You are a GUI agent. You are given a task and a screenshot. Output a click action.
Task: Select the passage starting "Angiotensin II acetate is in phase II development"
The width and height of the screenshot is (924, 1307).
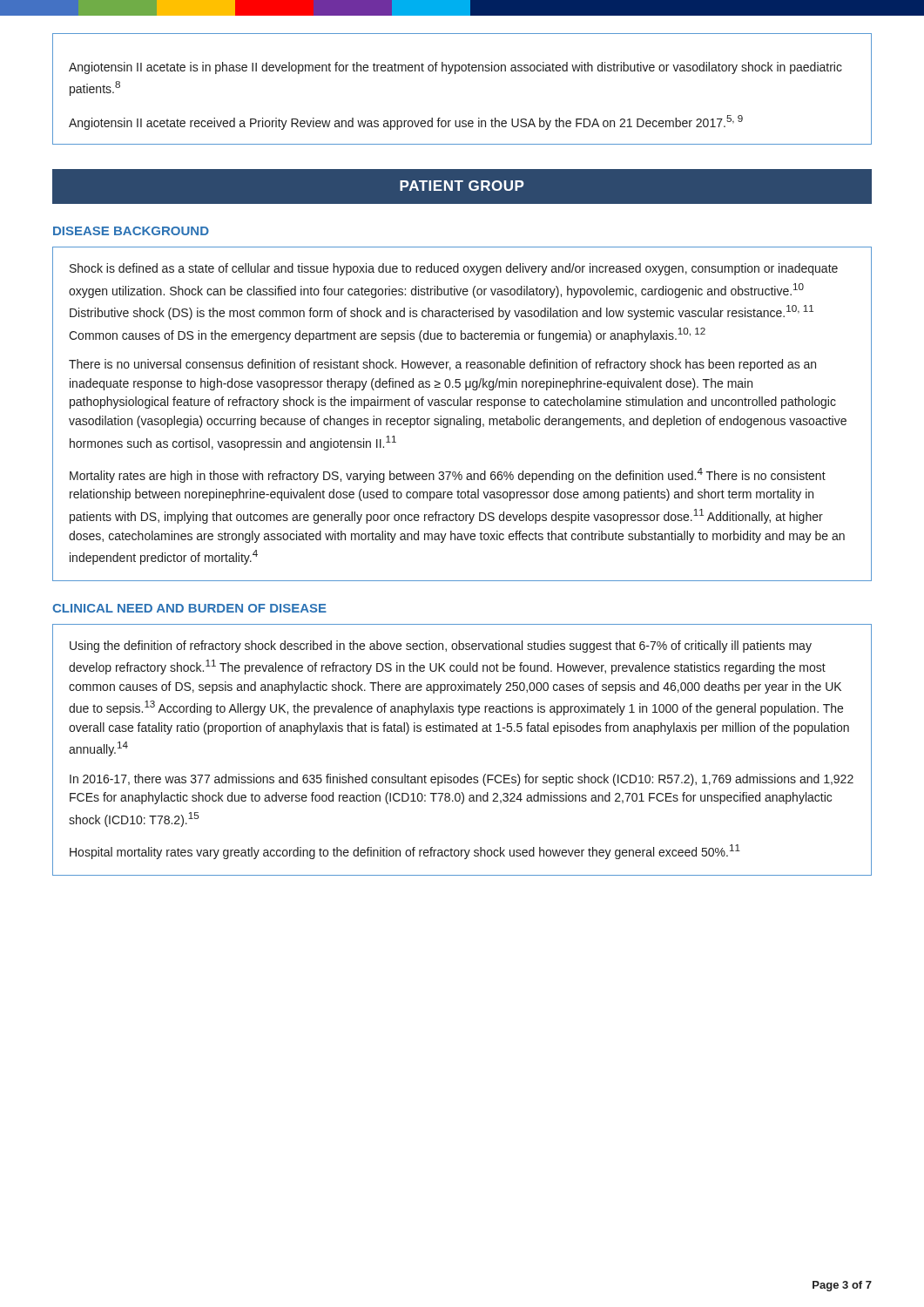pos(455,68)
